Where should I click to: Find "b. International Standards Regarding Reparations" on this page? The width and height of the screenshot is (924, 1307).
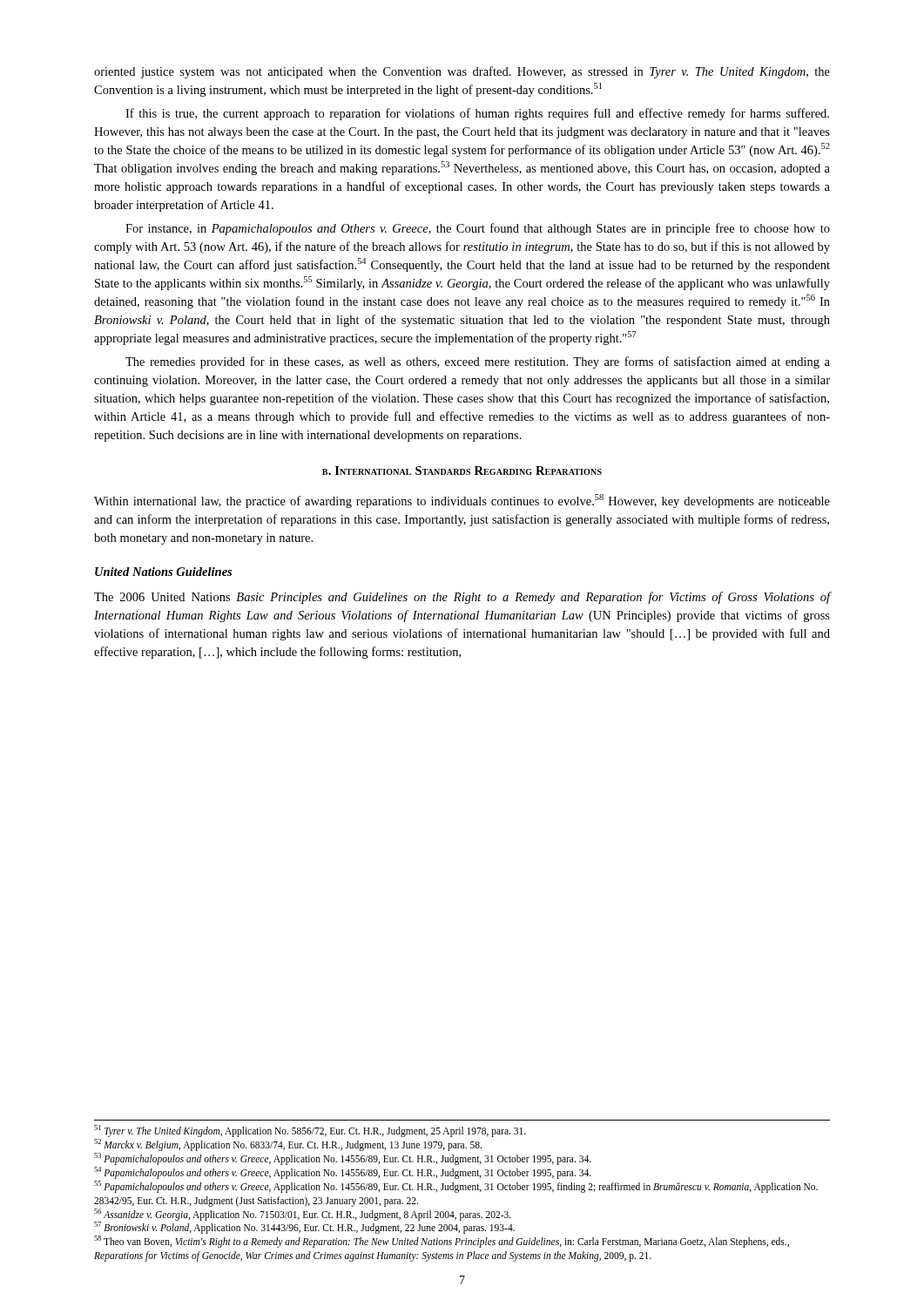click(462, 471)
